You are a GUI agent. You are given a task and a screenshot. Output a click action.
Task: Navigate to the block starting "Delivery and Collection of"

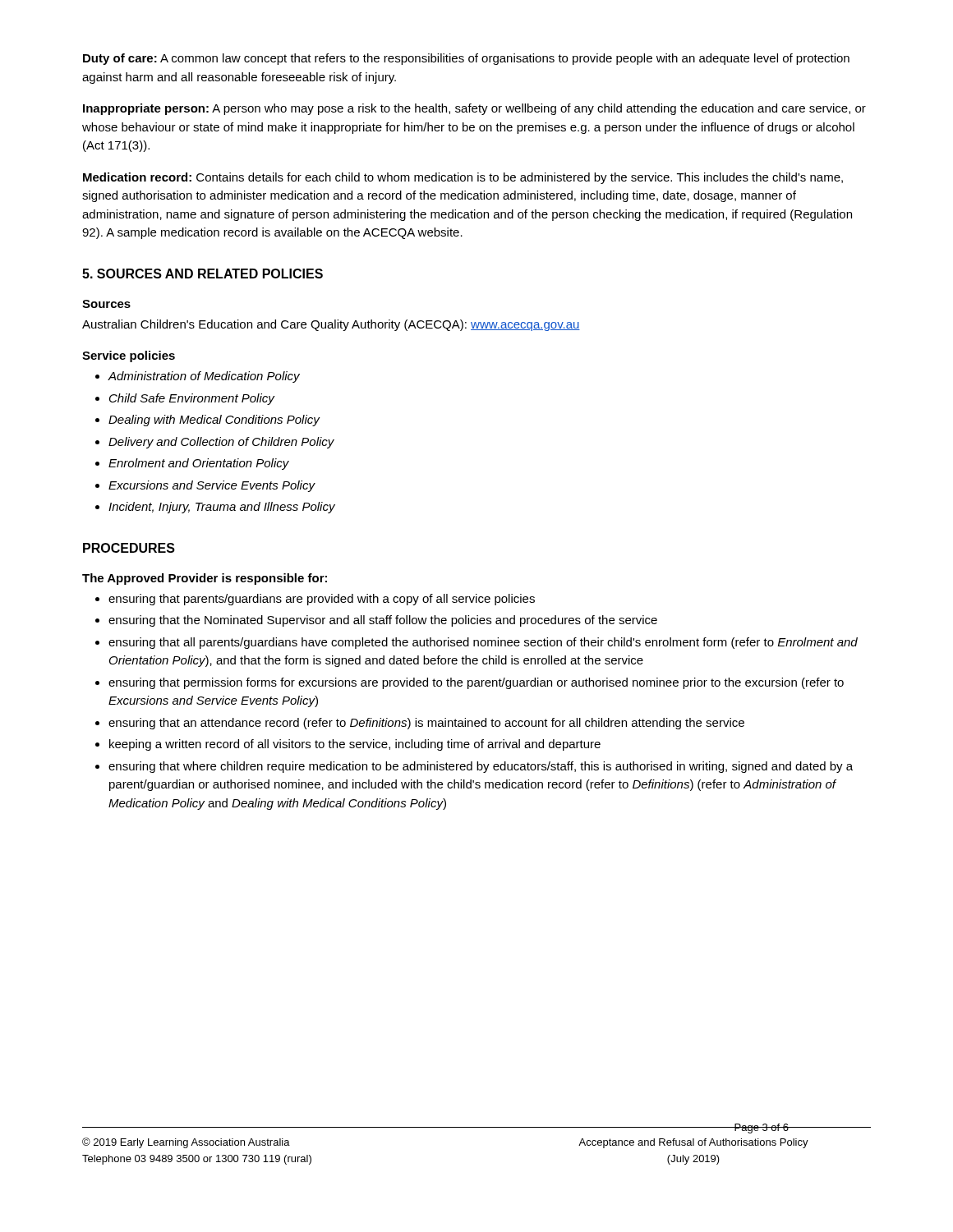pos(221,441)
